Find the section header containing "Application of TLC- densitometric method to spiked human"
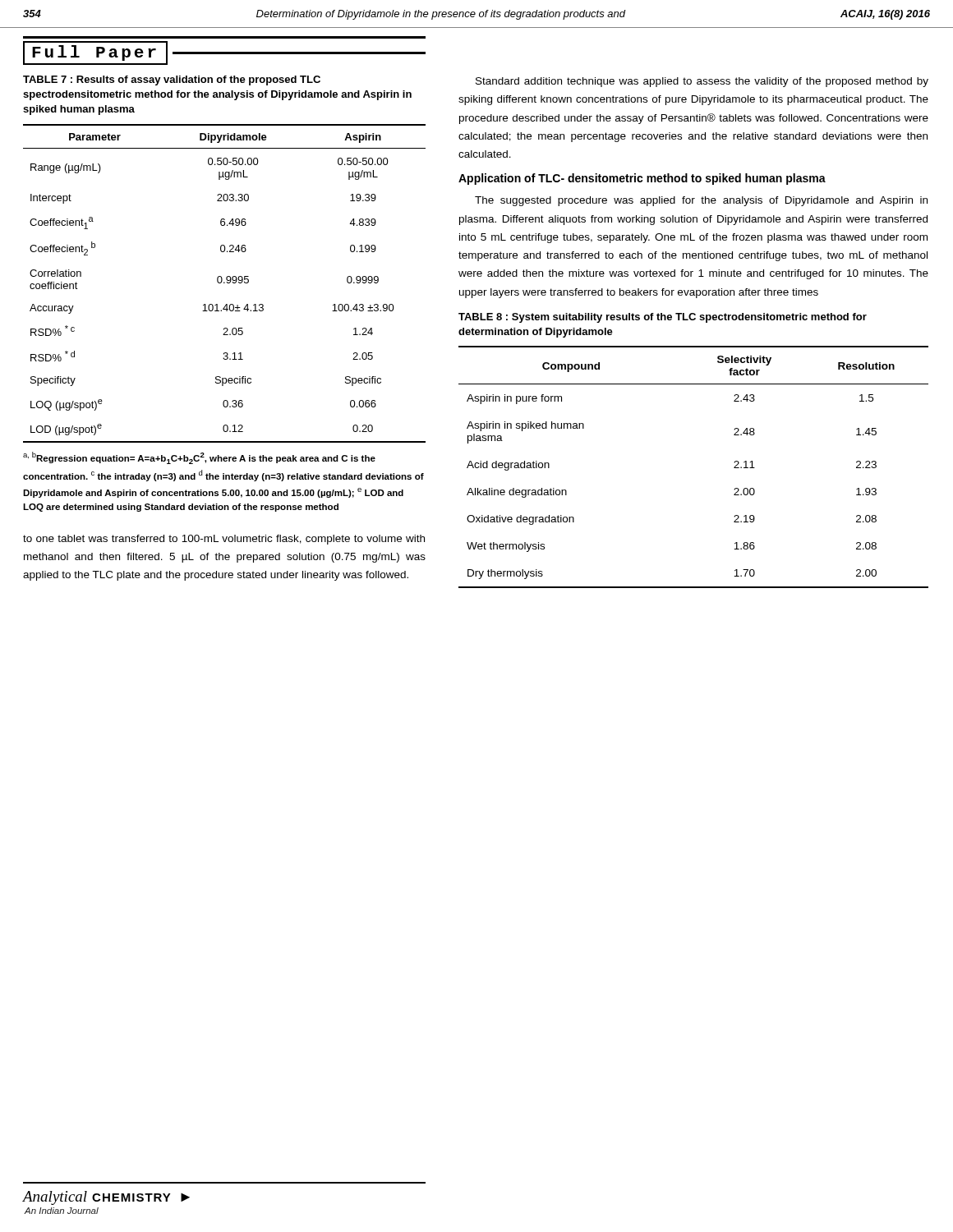 [x=642, y=179]
